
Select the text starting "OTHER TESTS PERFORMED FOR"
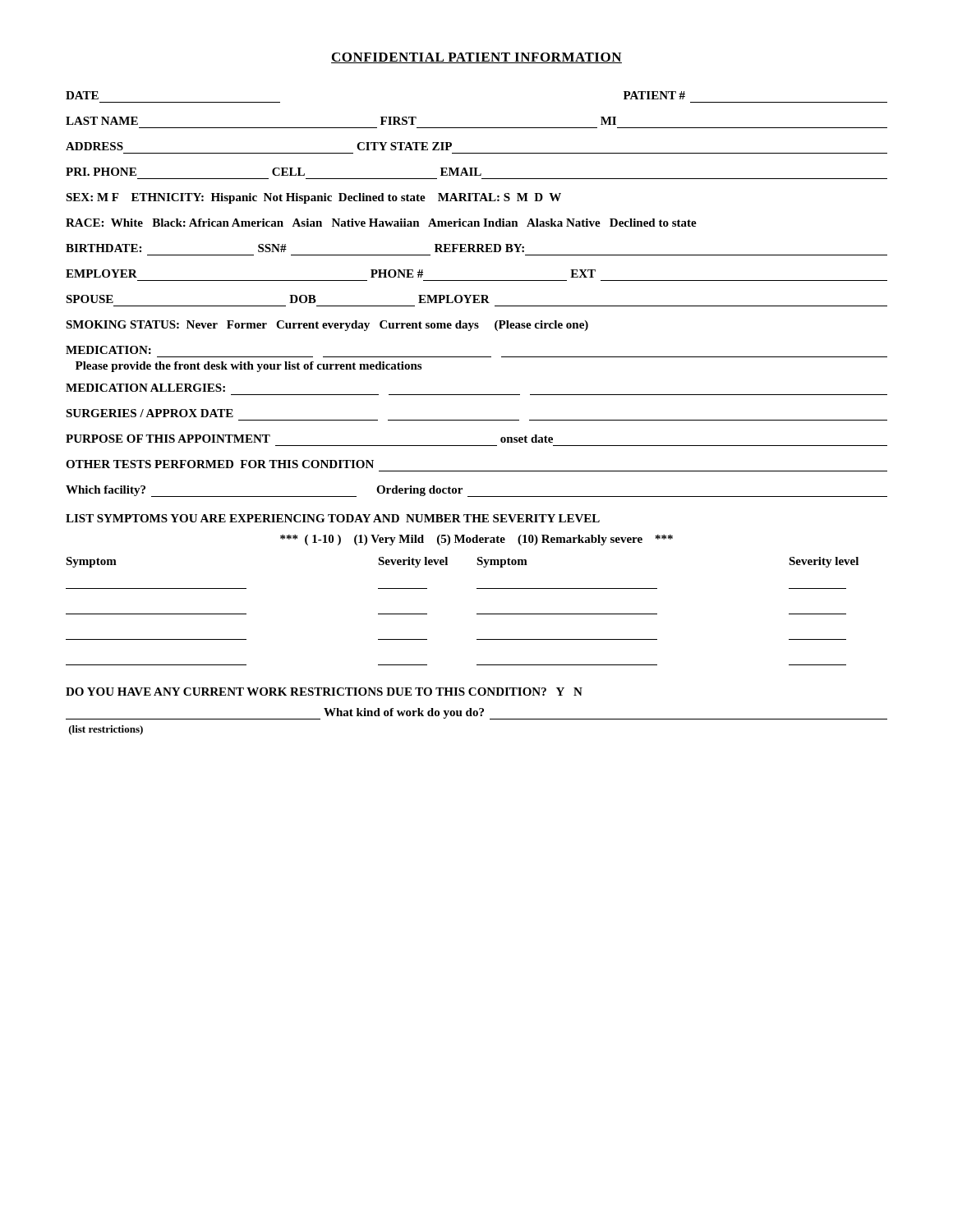[476, 464]
